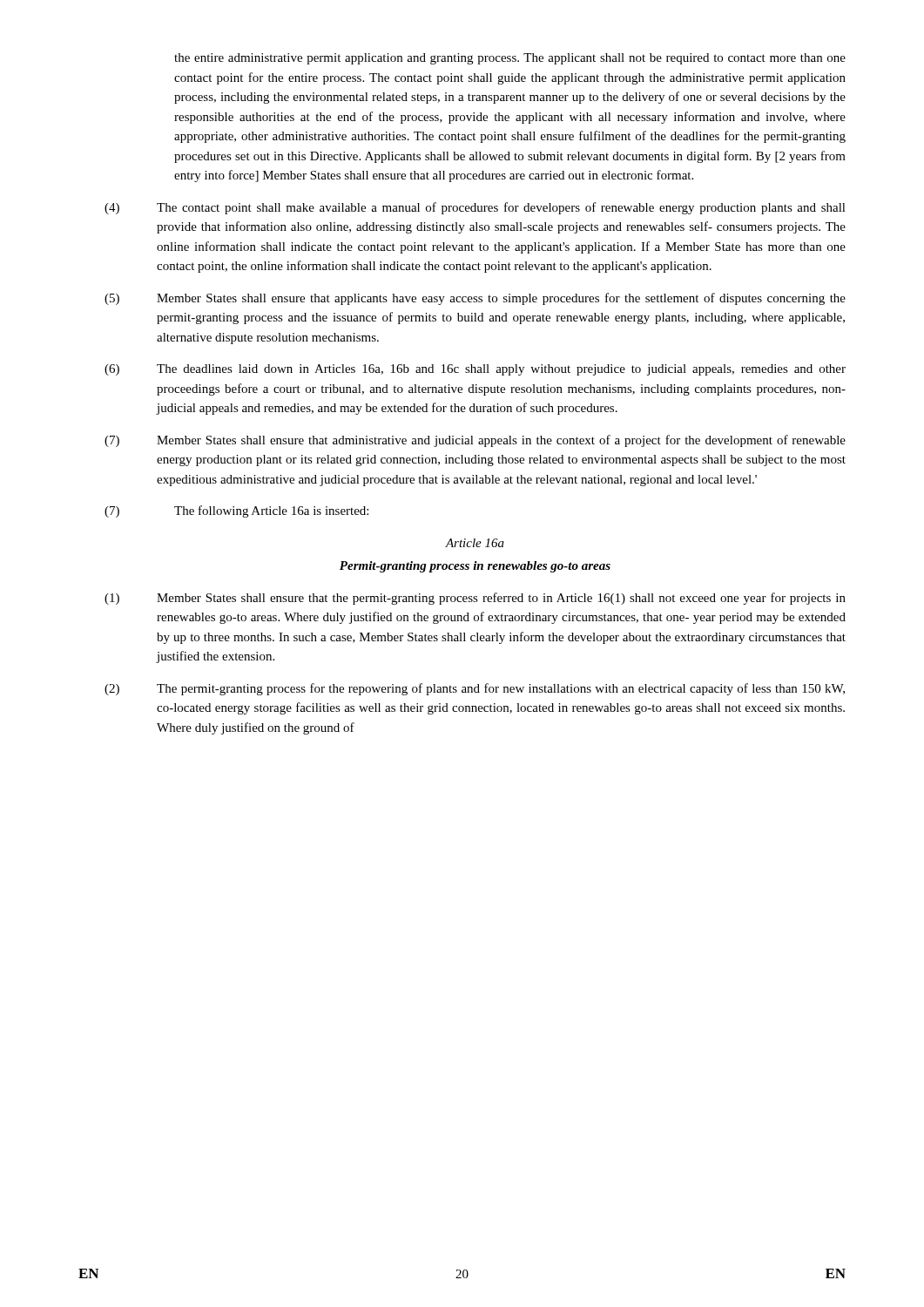Locate the region starting "(7) Member States shall"
The image size is (924, 1307).
click(x=475, y=459)
